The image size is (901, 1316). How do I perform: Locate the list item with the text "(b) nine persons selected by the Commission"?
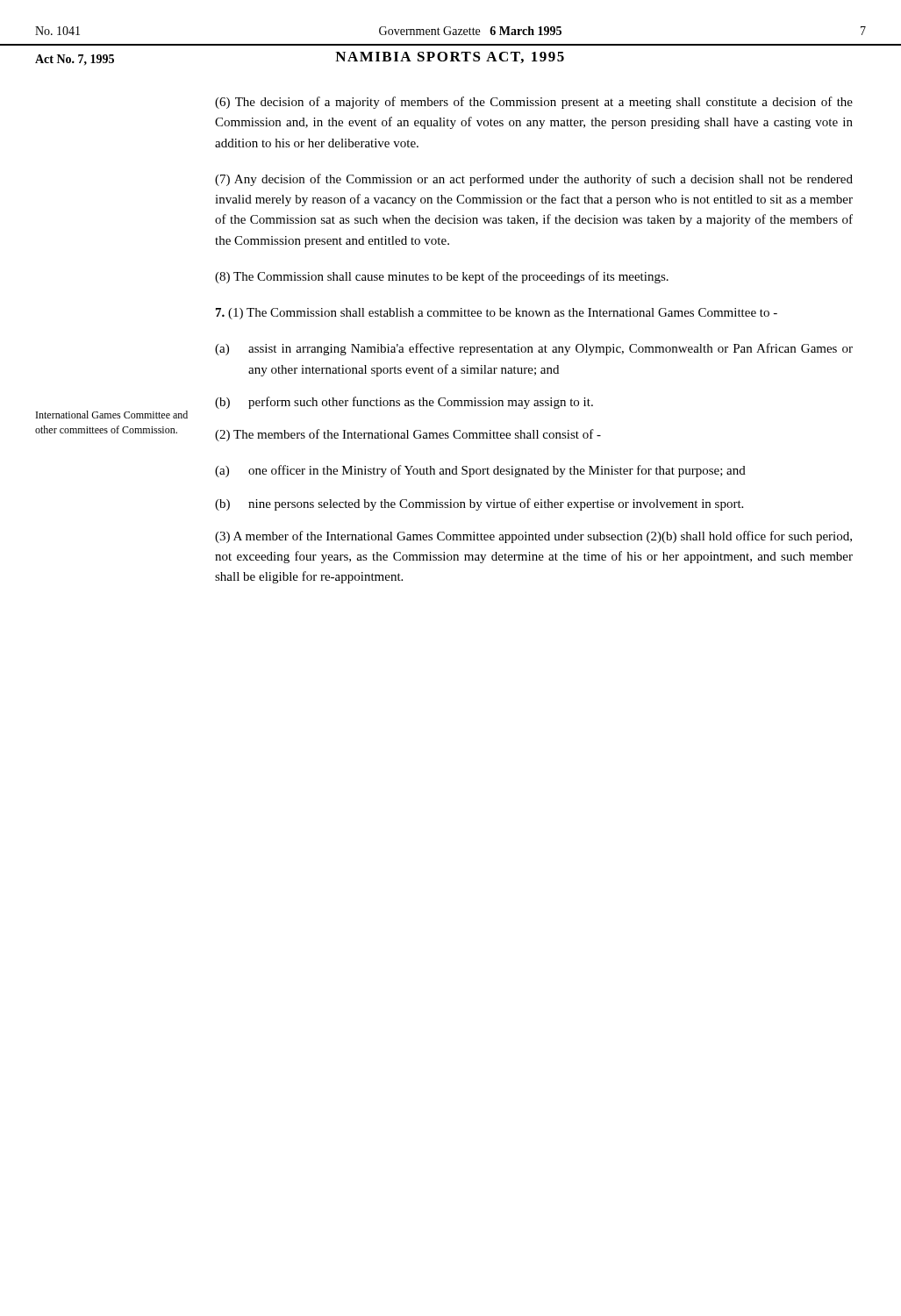click(534, 504)
